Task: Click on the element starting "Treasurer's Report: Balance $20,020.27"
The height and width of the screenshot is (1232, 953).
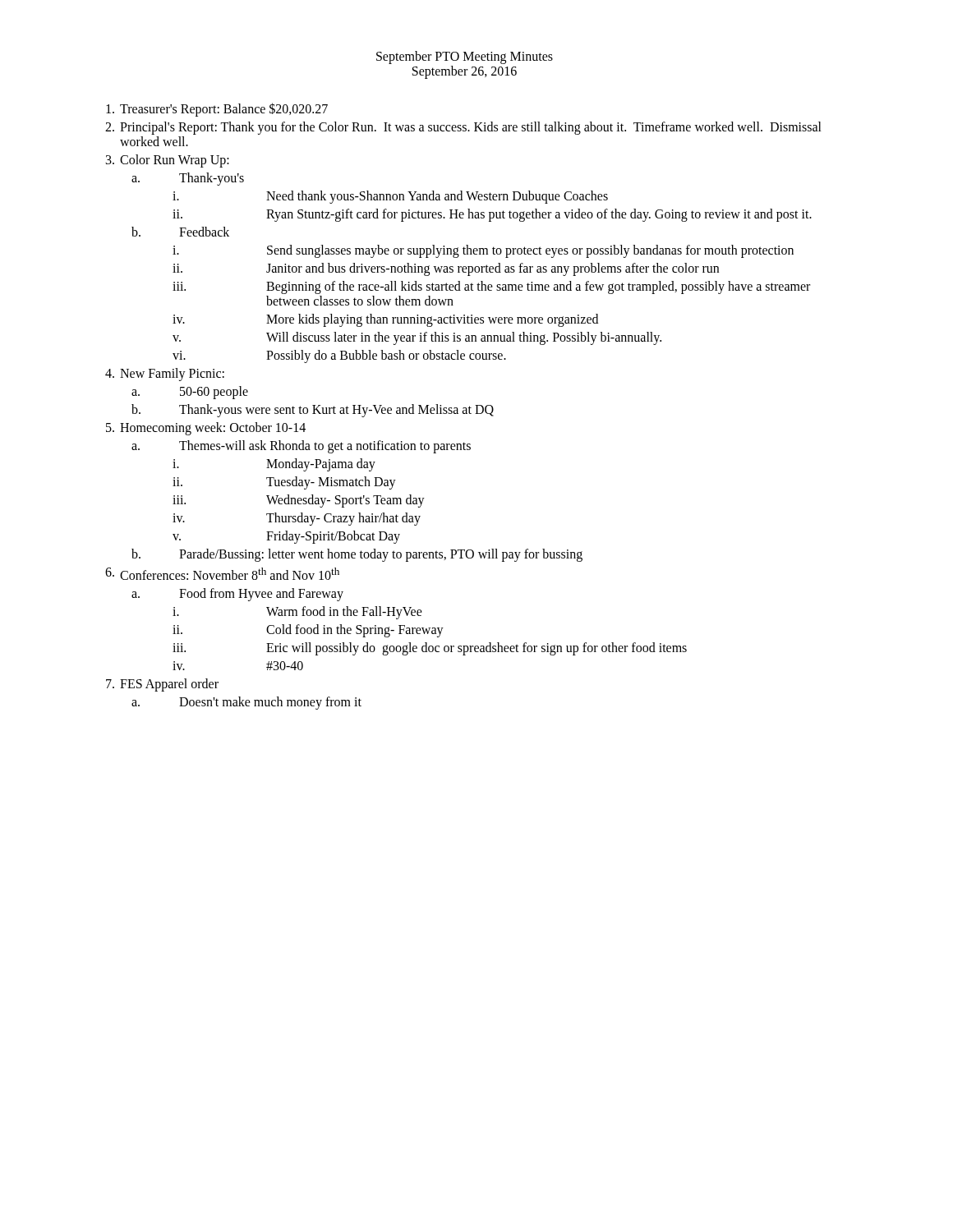Action: point(217,110)
